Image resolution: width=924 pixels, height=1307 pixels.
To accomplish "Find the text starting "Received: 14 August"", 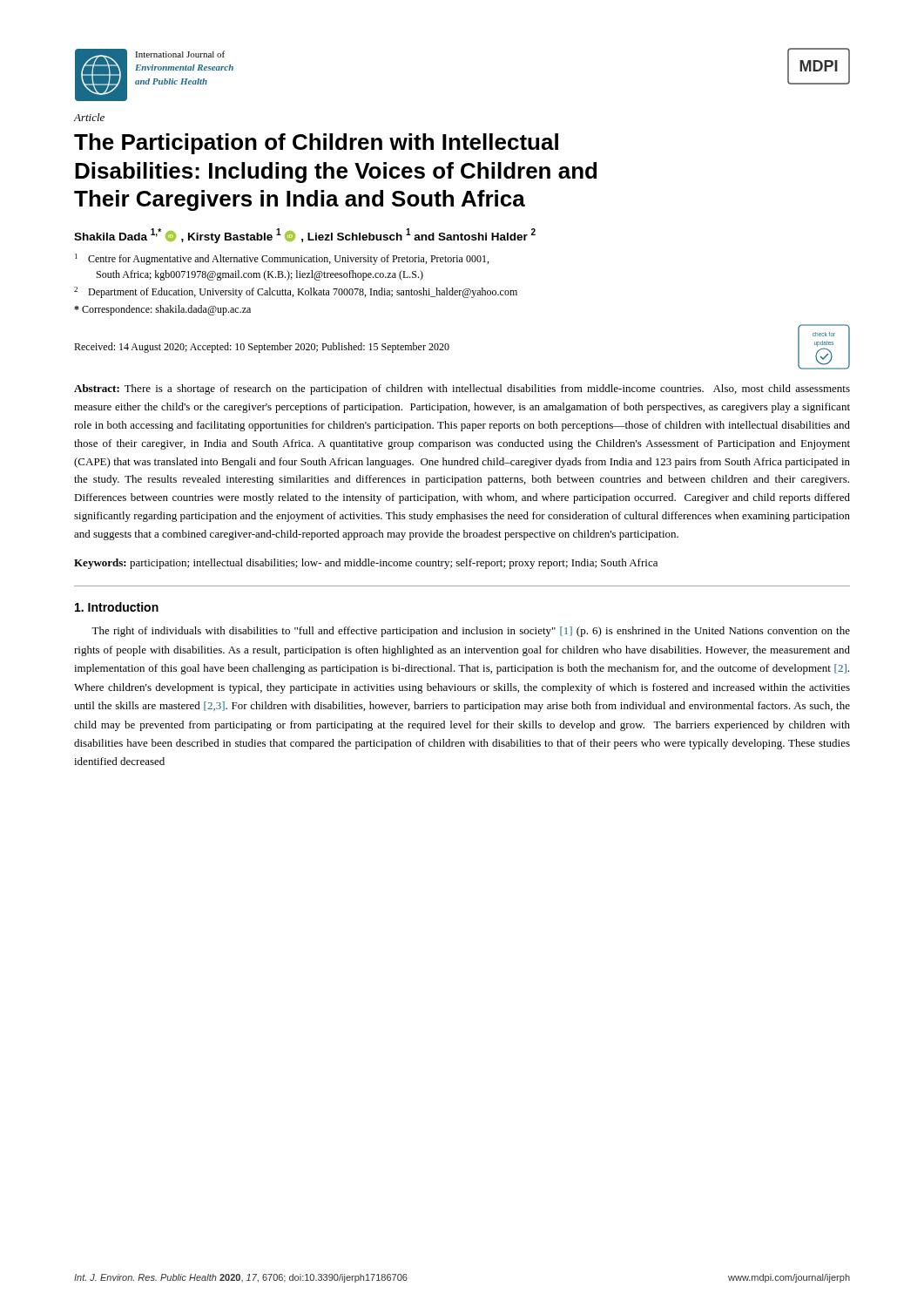I will [x=462, y=347].
